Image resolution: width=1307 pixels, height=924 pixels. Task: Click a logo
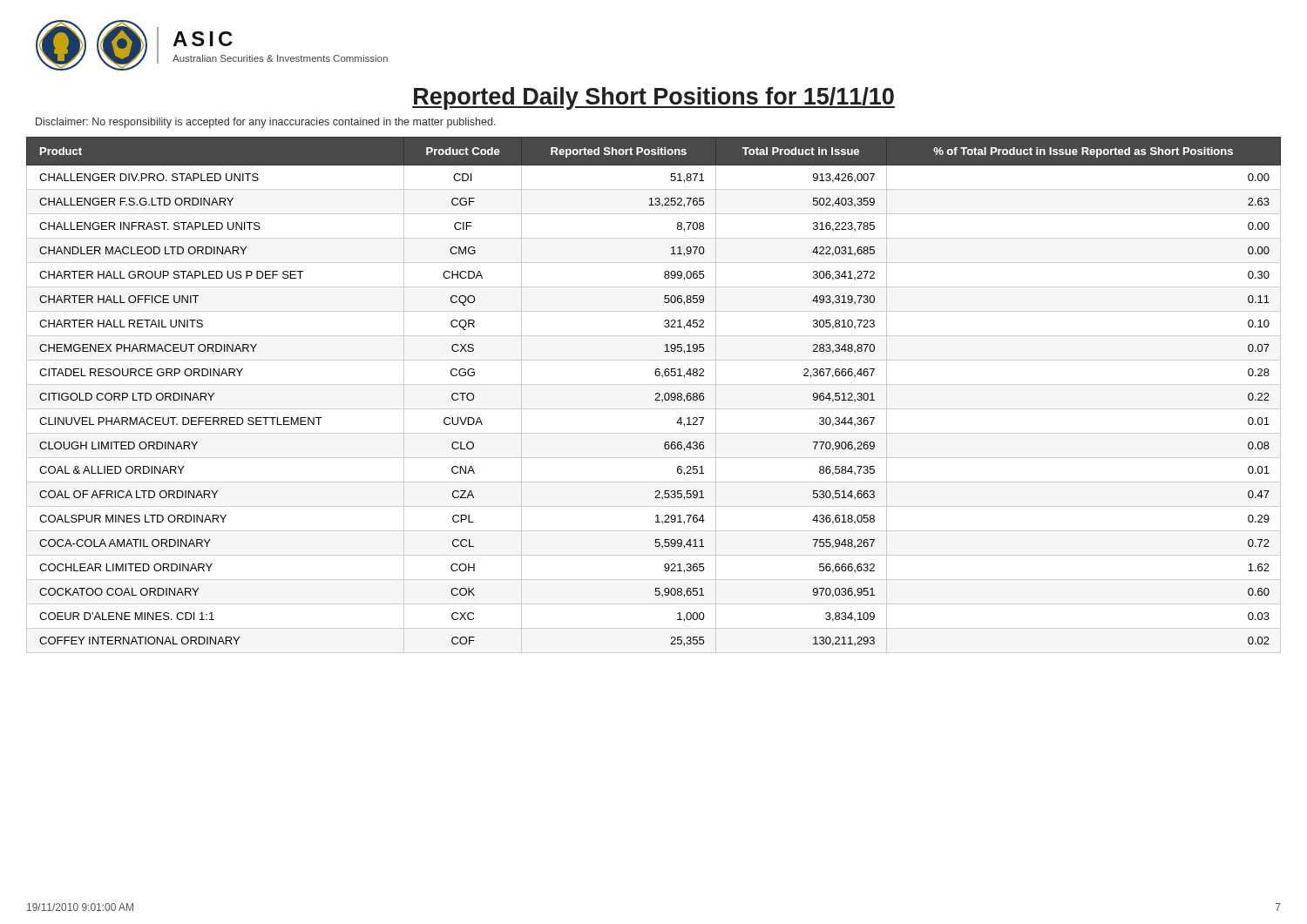coord(654,37)
